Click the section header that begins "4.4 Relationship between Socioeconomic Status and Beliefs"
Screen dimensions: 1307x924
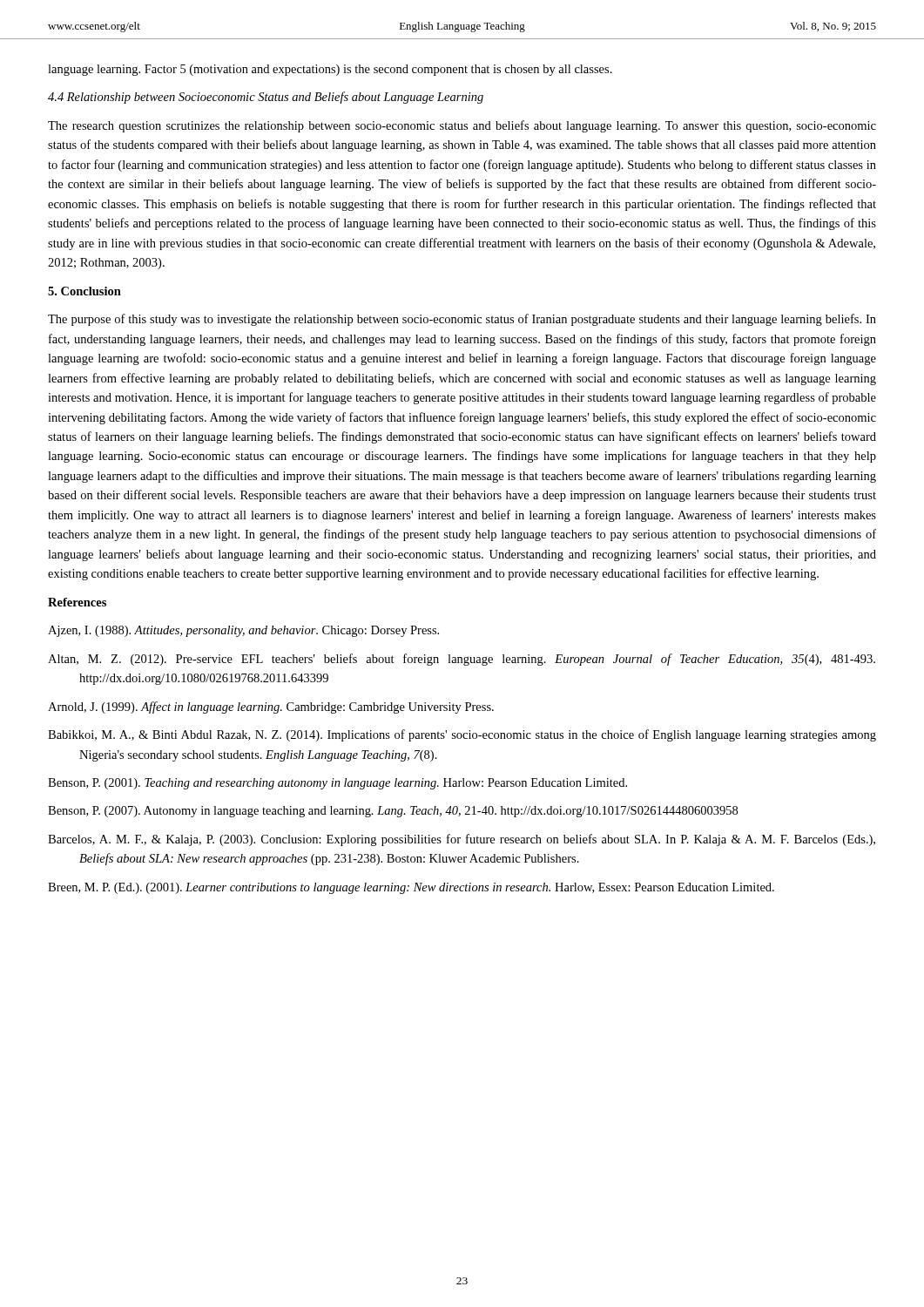tap(462, 97)
